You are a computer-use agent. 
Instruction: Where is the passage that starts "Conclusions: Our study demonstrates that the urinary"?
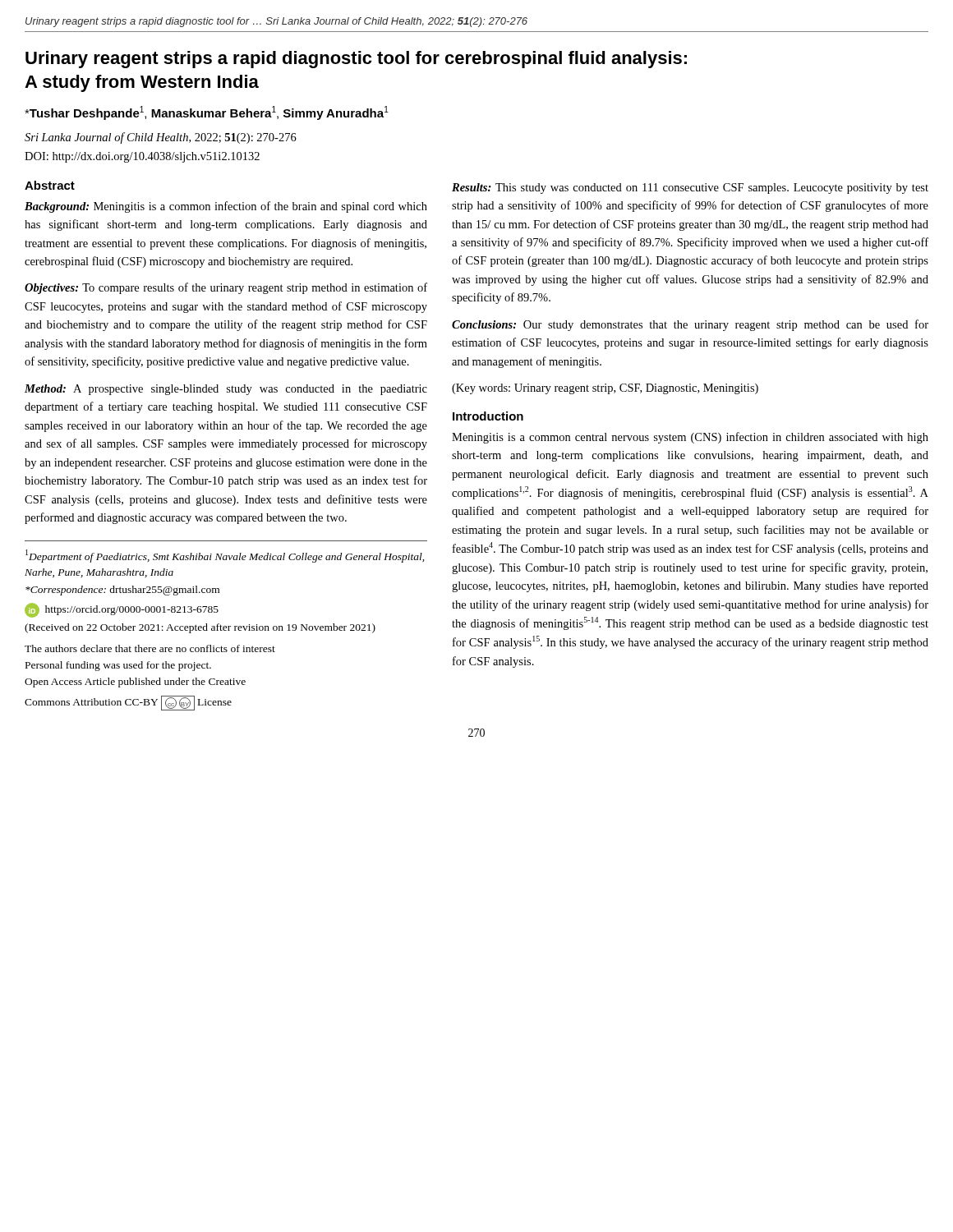690,343
